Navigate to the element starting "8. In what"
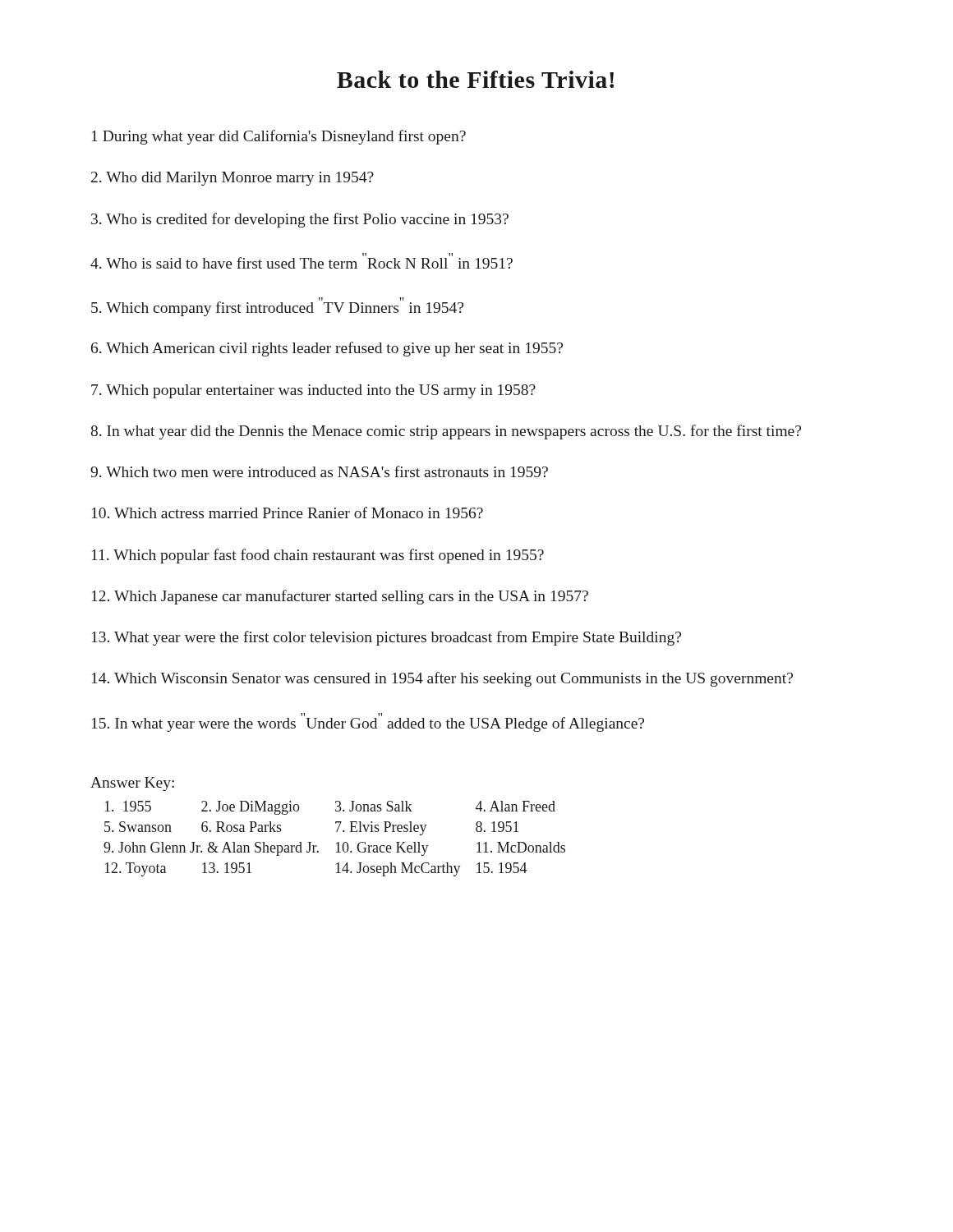 446,431
